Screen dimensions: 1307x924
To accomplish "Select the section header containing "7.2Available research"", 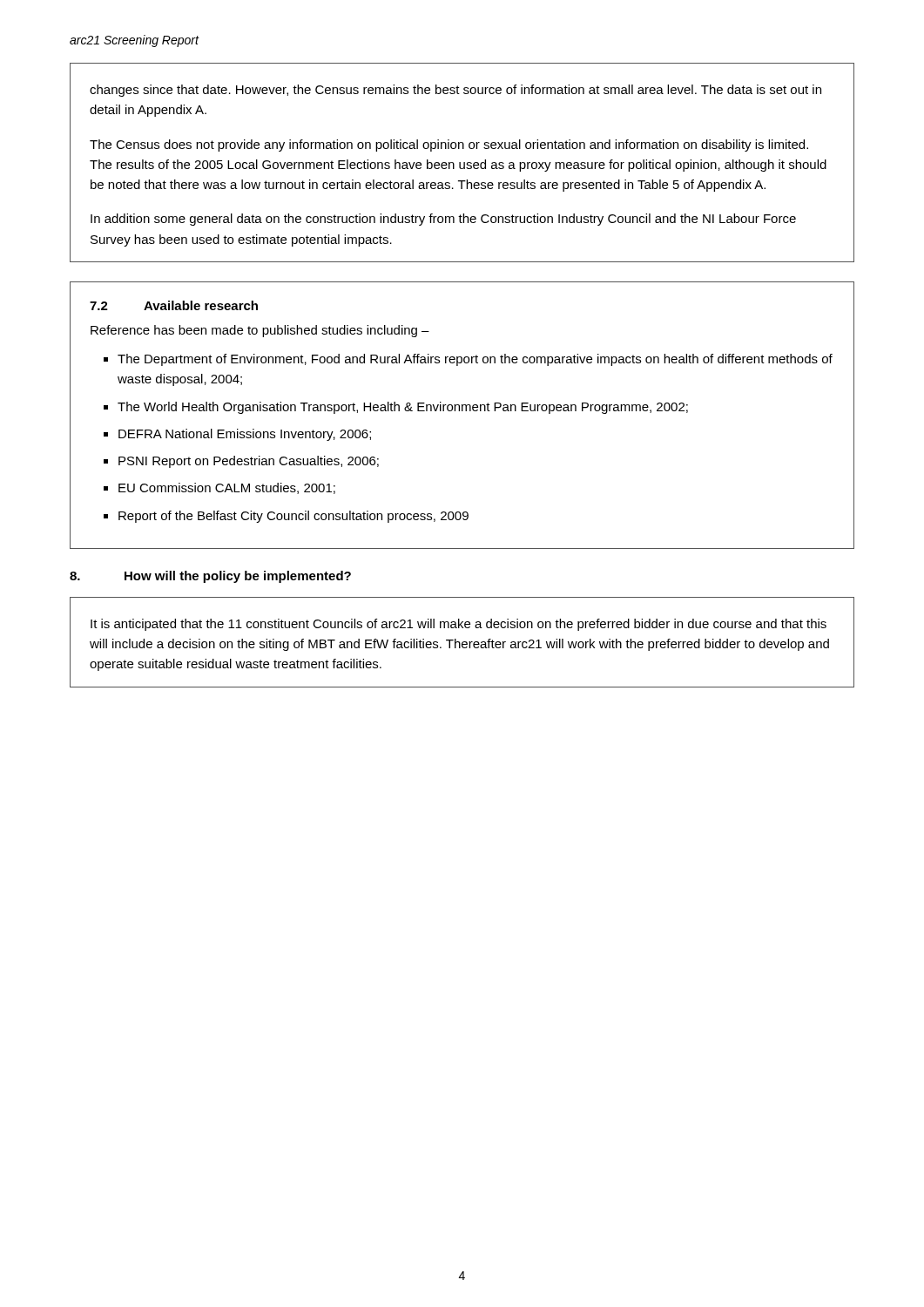I will pos(174,305).
